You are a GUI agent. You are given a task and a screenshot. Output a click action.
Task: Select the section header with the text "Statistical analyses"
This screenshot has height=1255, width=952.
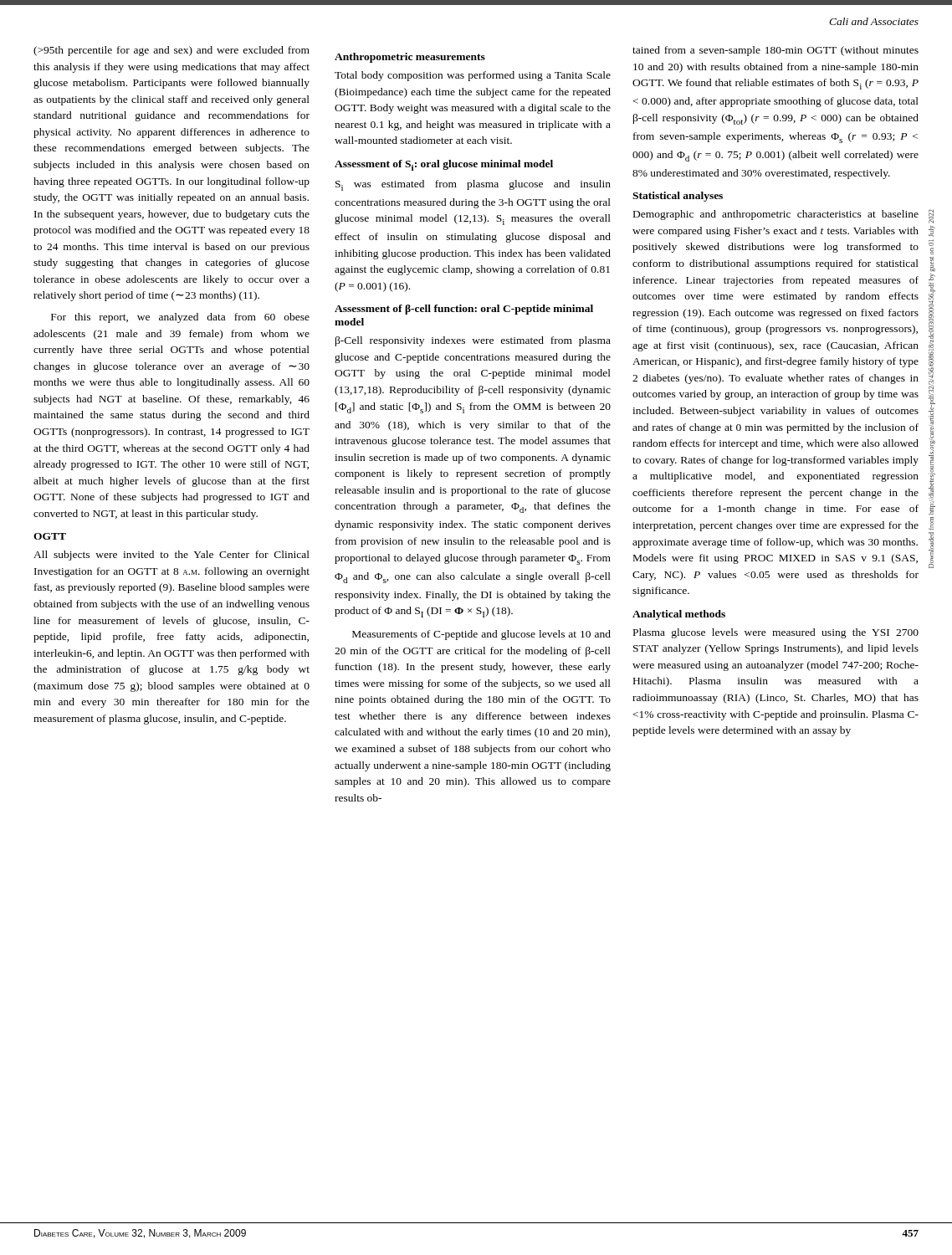point(678,196)
